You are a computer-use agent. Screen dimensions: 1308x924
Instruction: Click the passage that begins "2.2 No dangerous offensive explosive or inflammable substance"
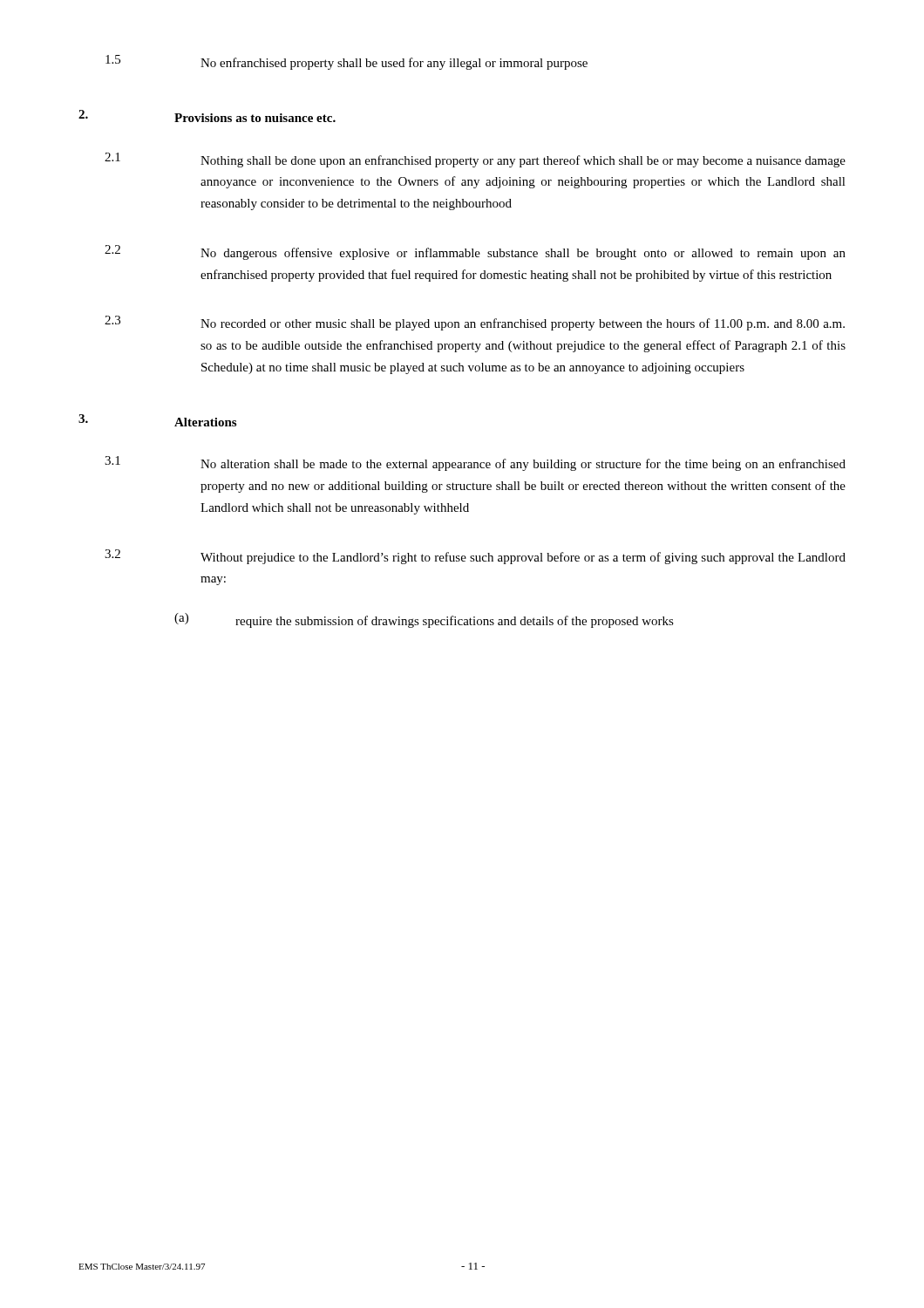click(x=462, y=264)
